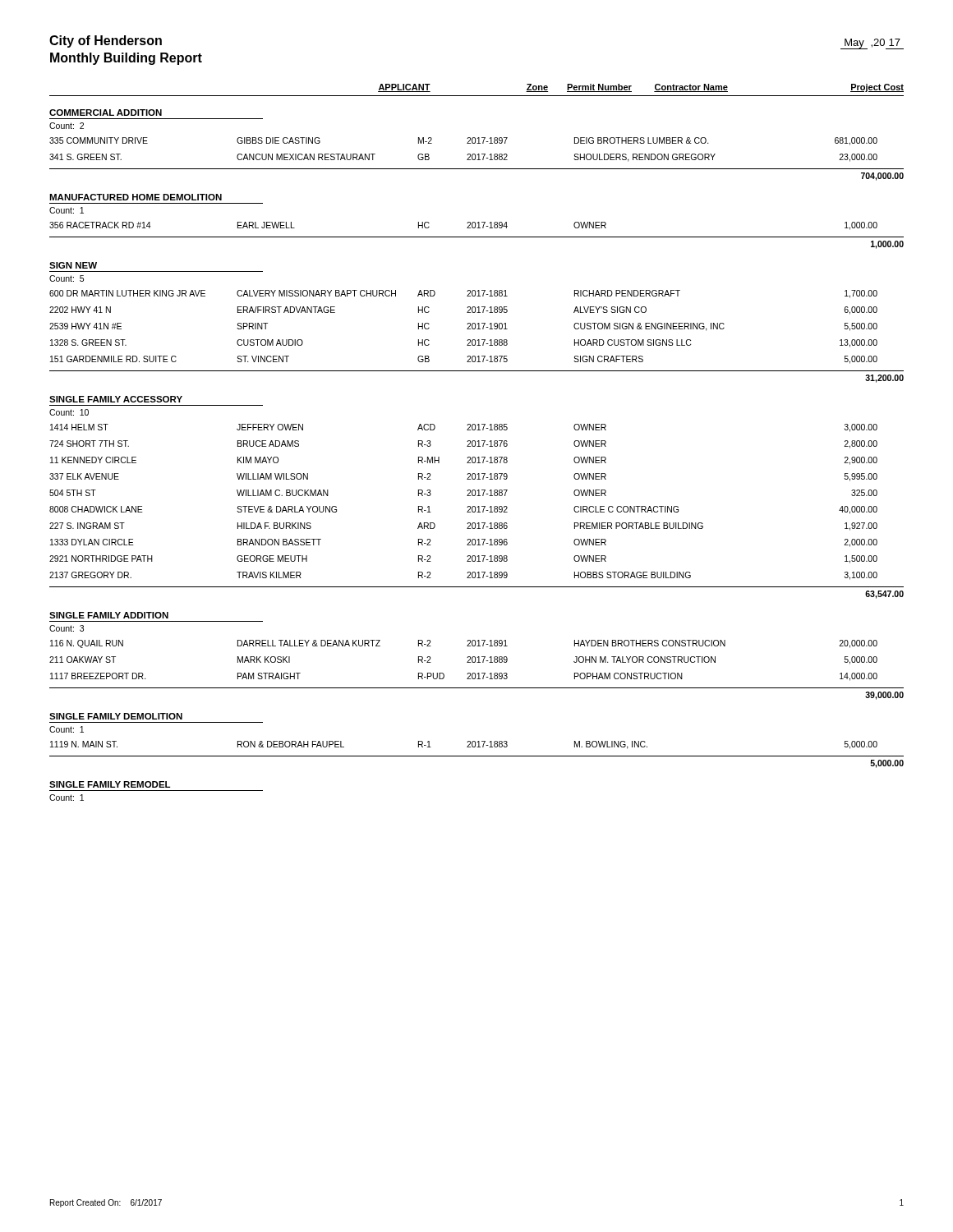Select the element starting "SIGN NEW"
This screenshot has width=953, height=1232.
click(73, 265)
